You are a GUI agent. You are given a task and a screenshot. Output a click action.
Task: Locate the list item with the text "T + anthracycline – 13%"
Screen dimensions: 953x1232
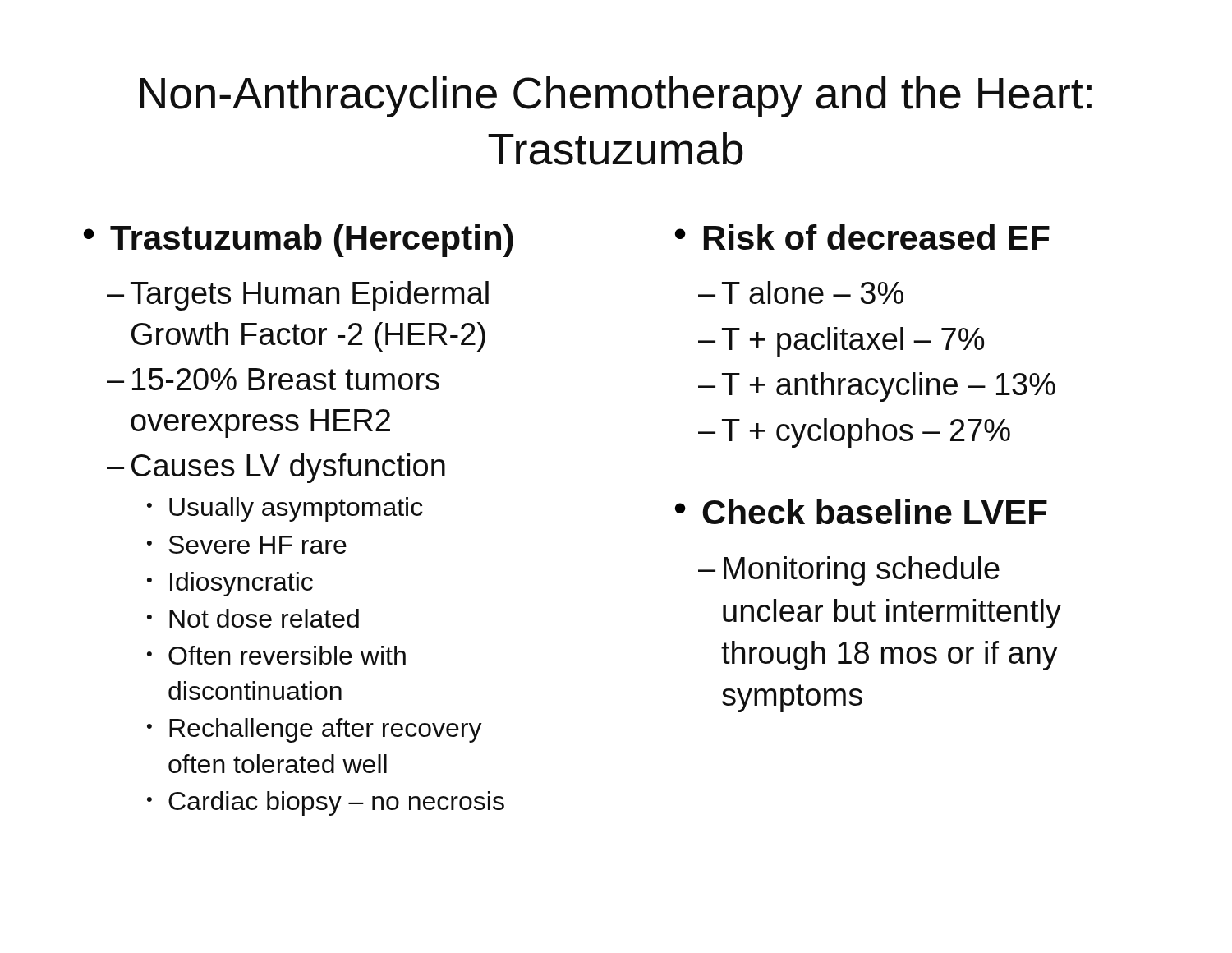tap(889, 385)
